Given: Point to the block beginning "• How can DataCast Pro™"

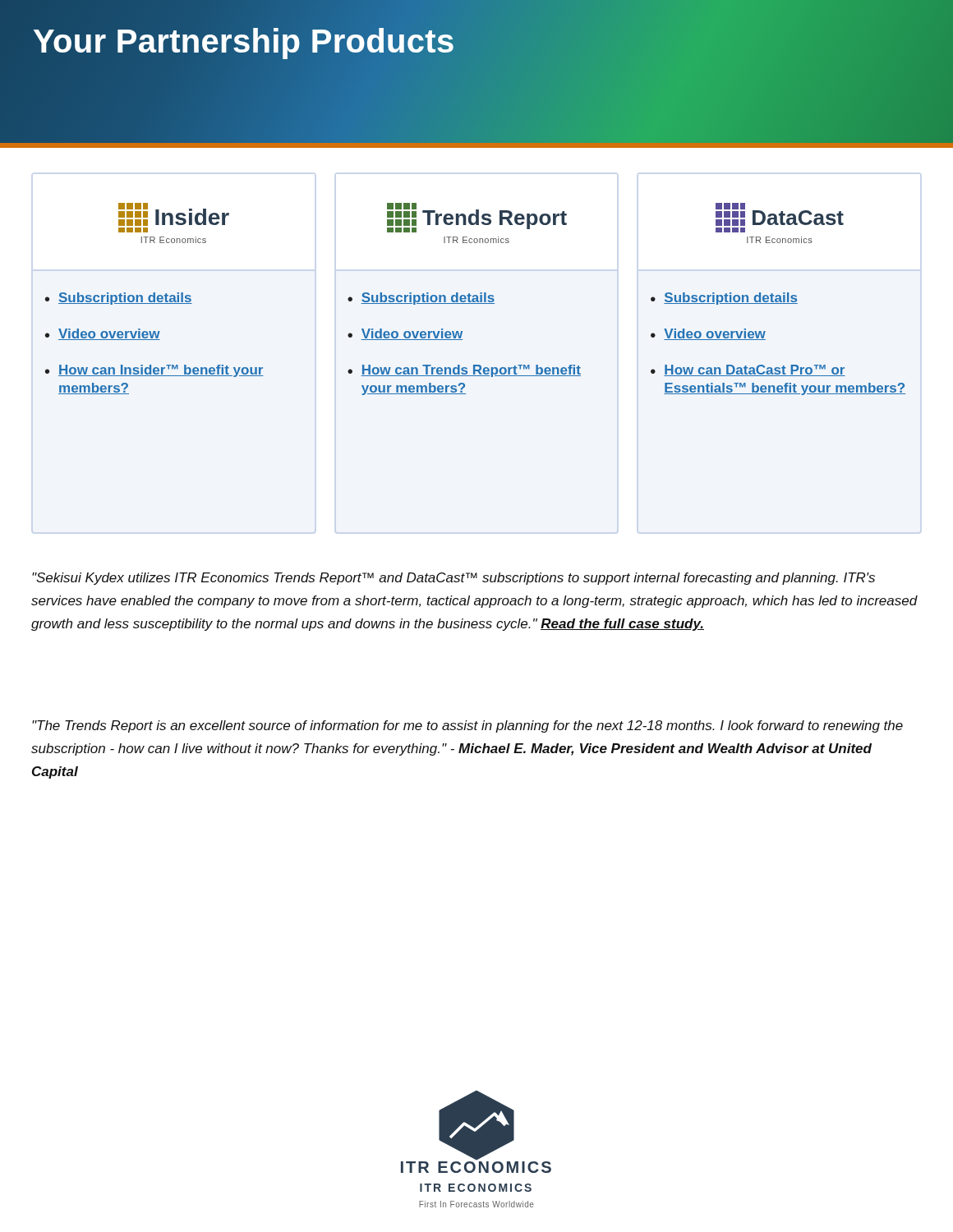Looking at the screenshot, I should point(779,380).
